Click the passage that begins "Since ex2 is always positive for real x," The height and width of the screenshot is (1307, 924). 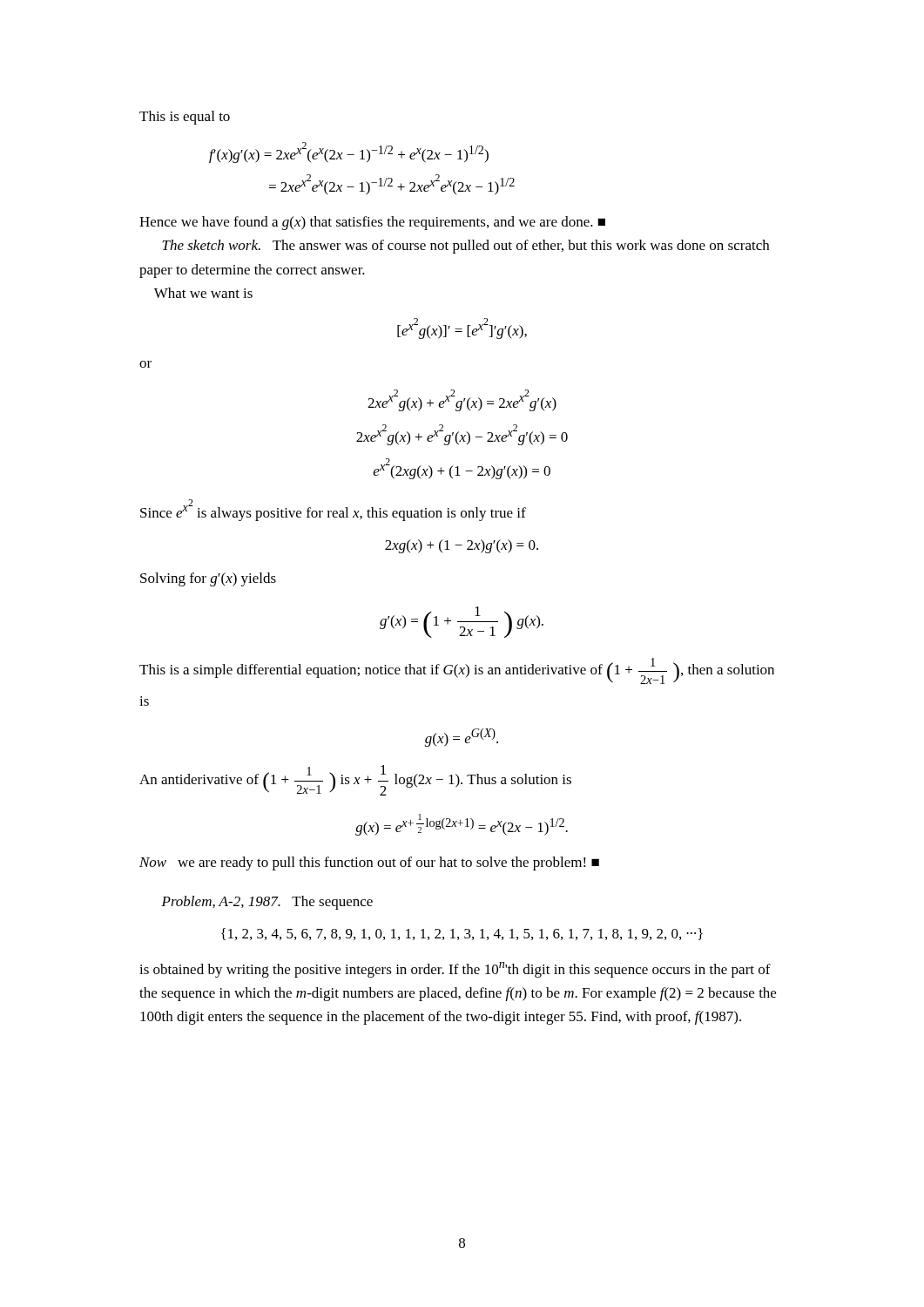coord(333,509)
